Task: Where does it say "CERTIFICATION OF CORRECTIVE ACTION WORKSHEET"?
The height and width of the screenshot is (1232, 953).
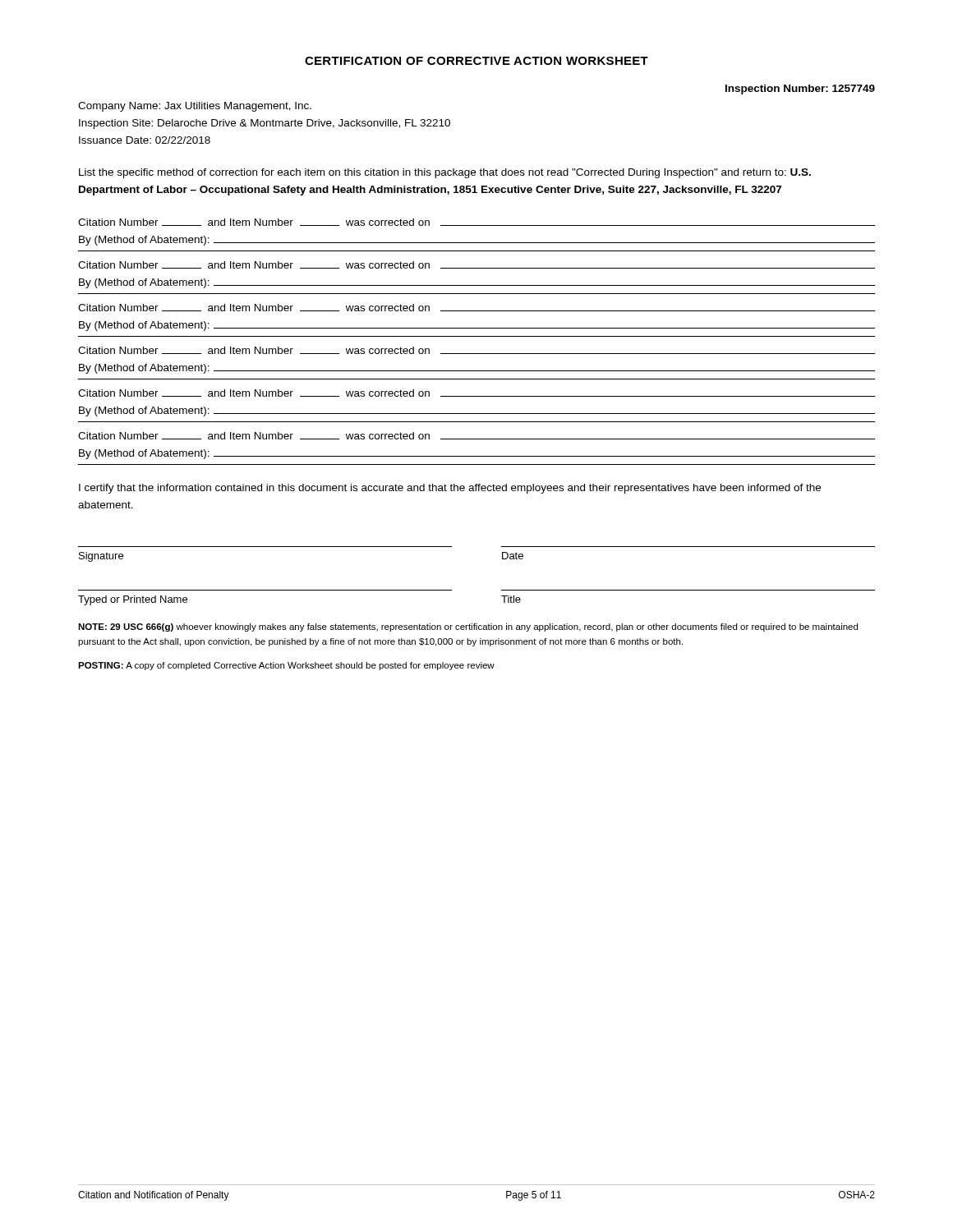Action: click(x=476, y=60)
